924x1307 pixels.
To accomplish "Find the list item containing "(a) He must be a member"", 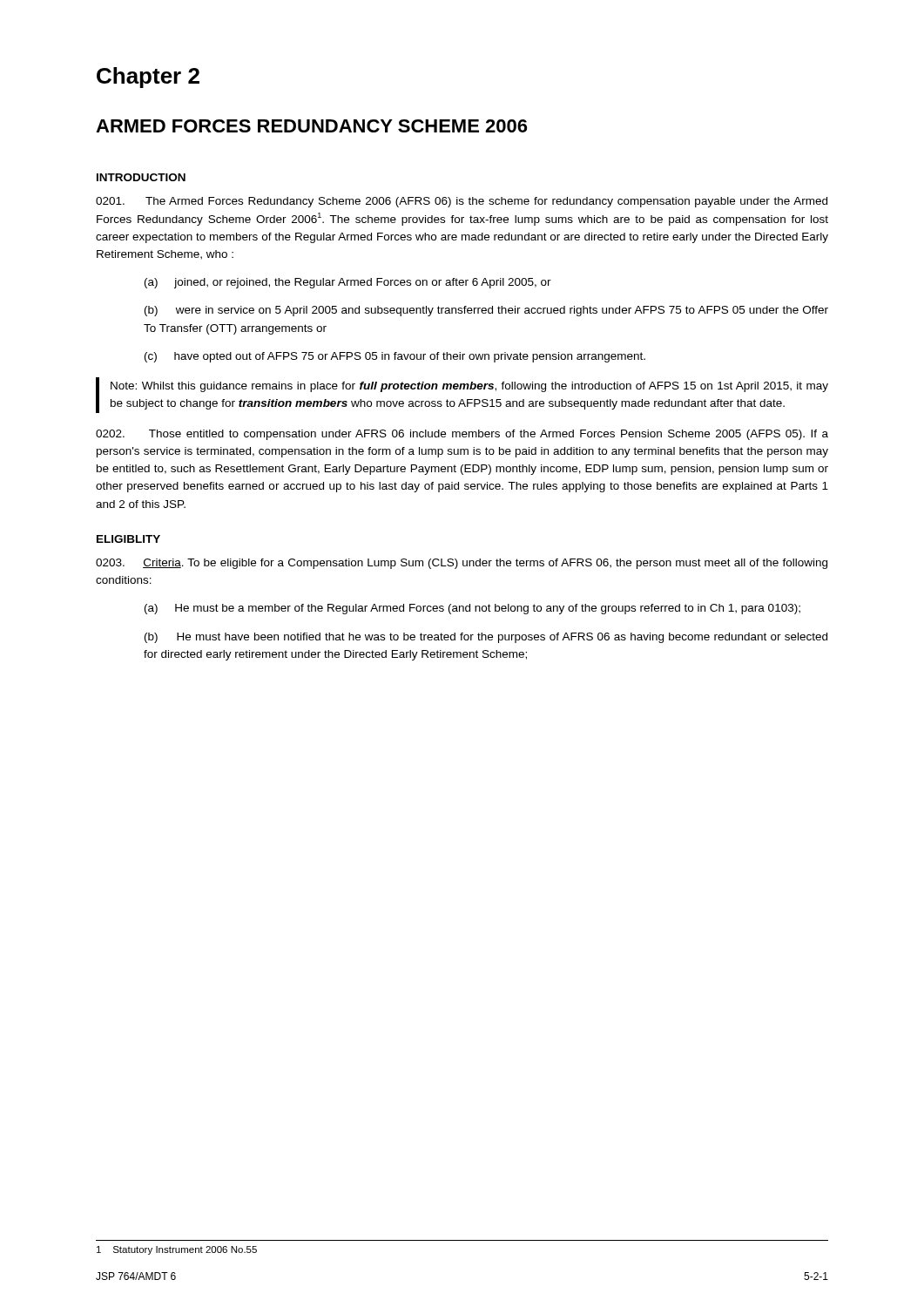I will (x=472, y=608).
